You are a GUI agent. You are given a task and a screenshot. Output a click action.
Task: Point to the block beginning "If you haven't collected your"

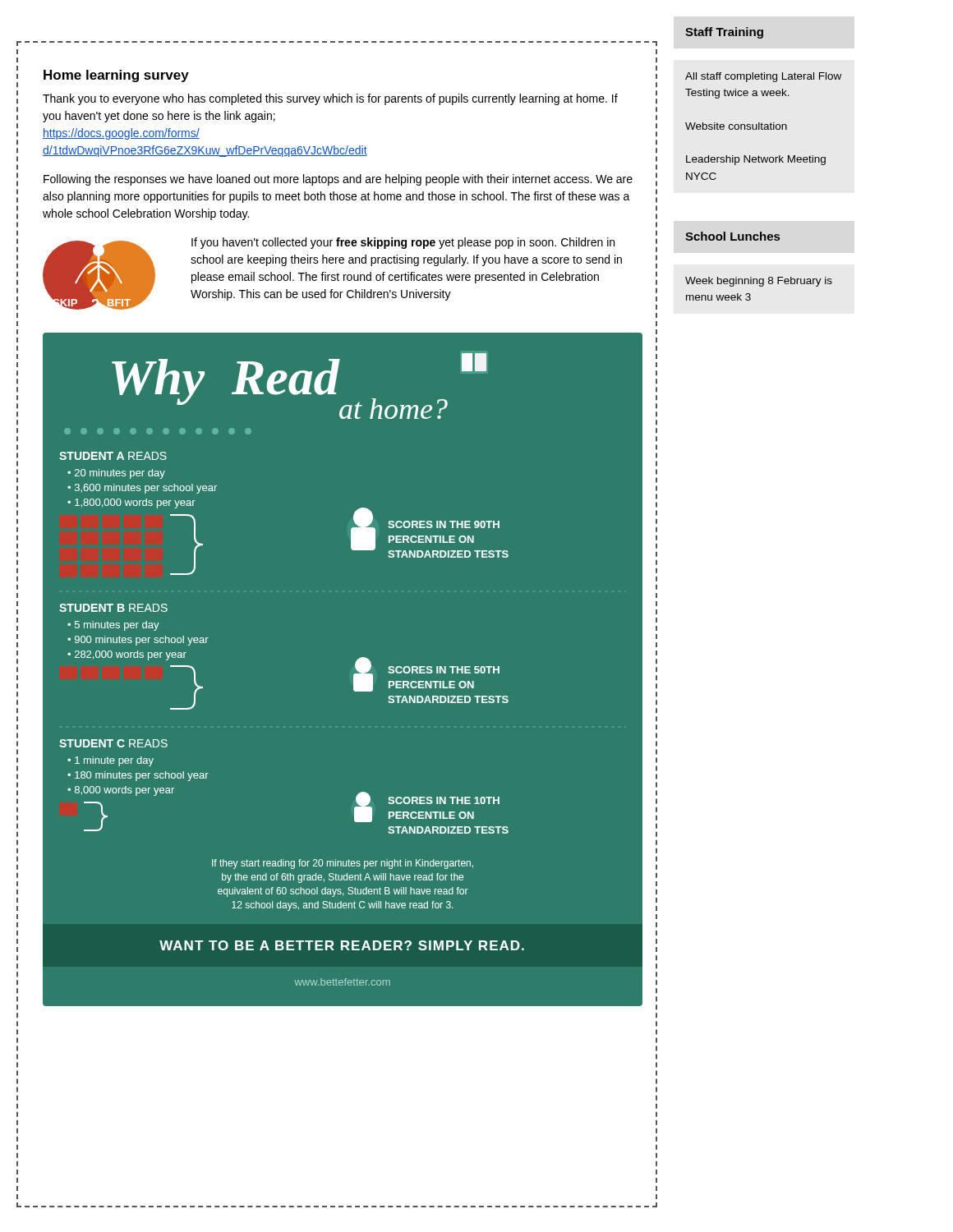[x=407, y=268]
